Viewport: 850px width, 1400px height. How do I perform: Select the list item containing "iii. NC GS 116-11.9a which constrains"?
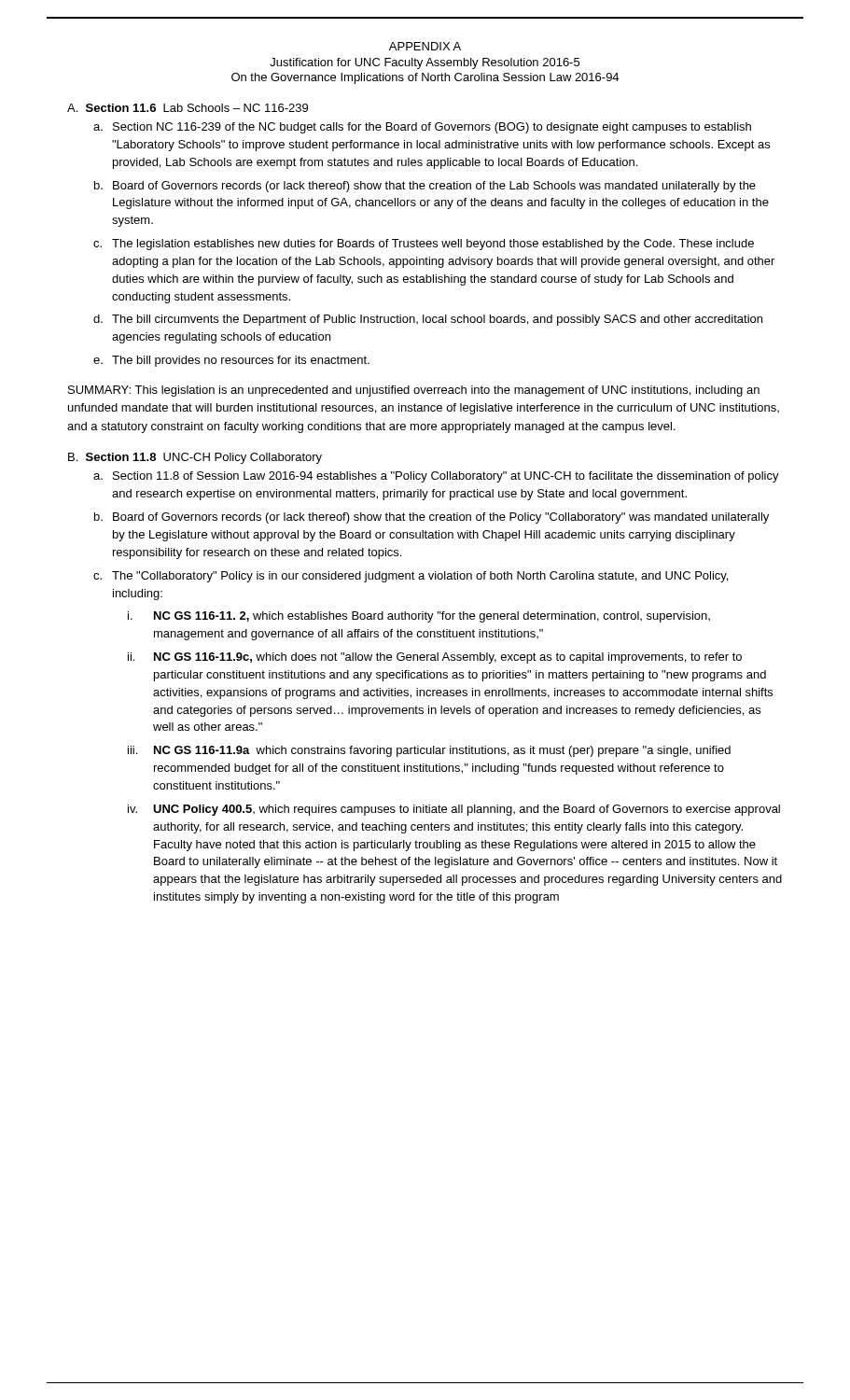tap(455, 769)
